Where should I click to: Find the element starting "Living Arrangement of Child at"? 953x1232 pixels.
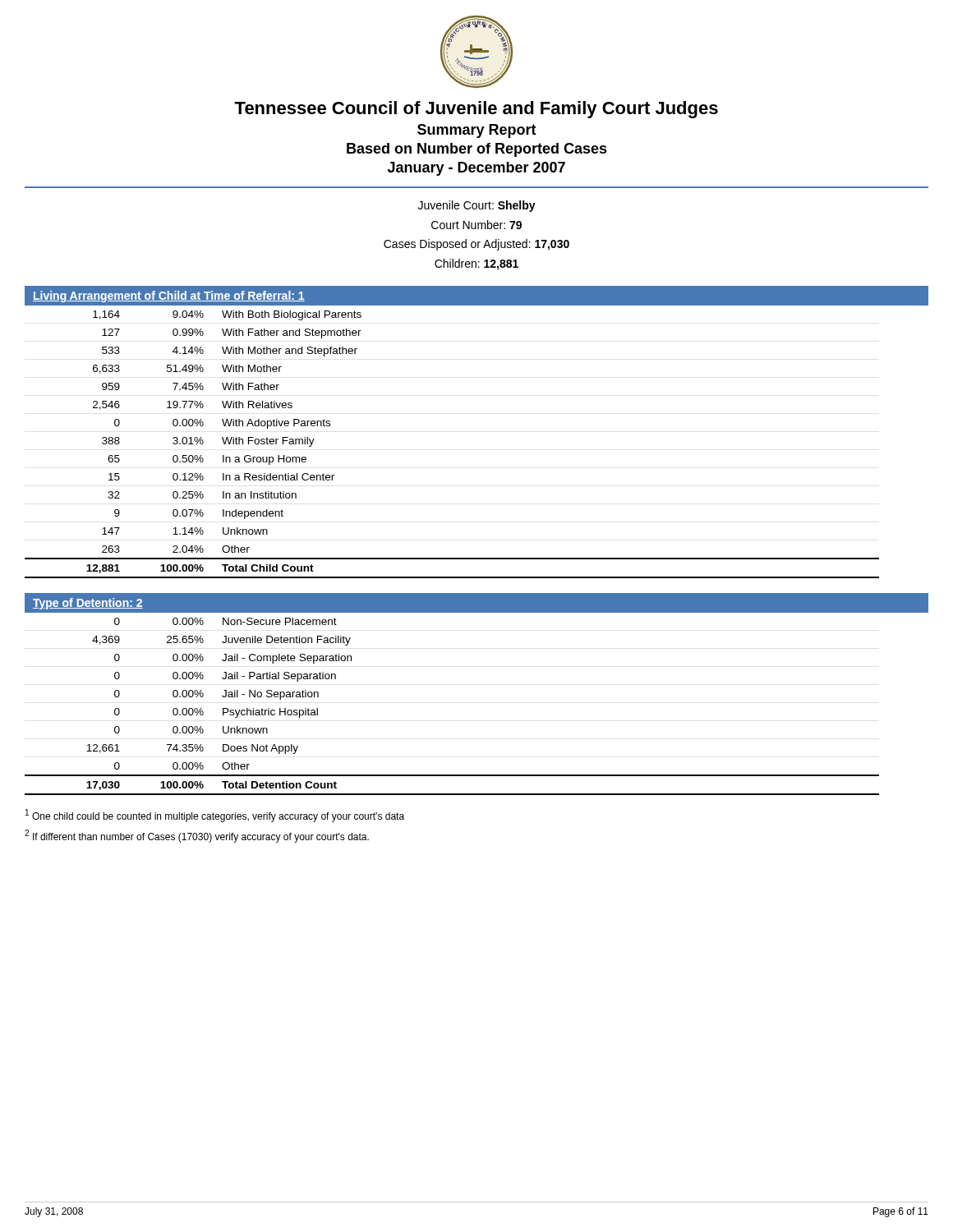(169, 296)
